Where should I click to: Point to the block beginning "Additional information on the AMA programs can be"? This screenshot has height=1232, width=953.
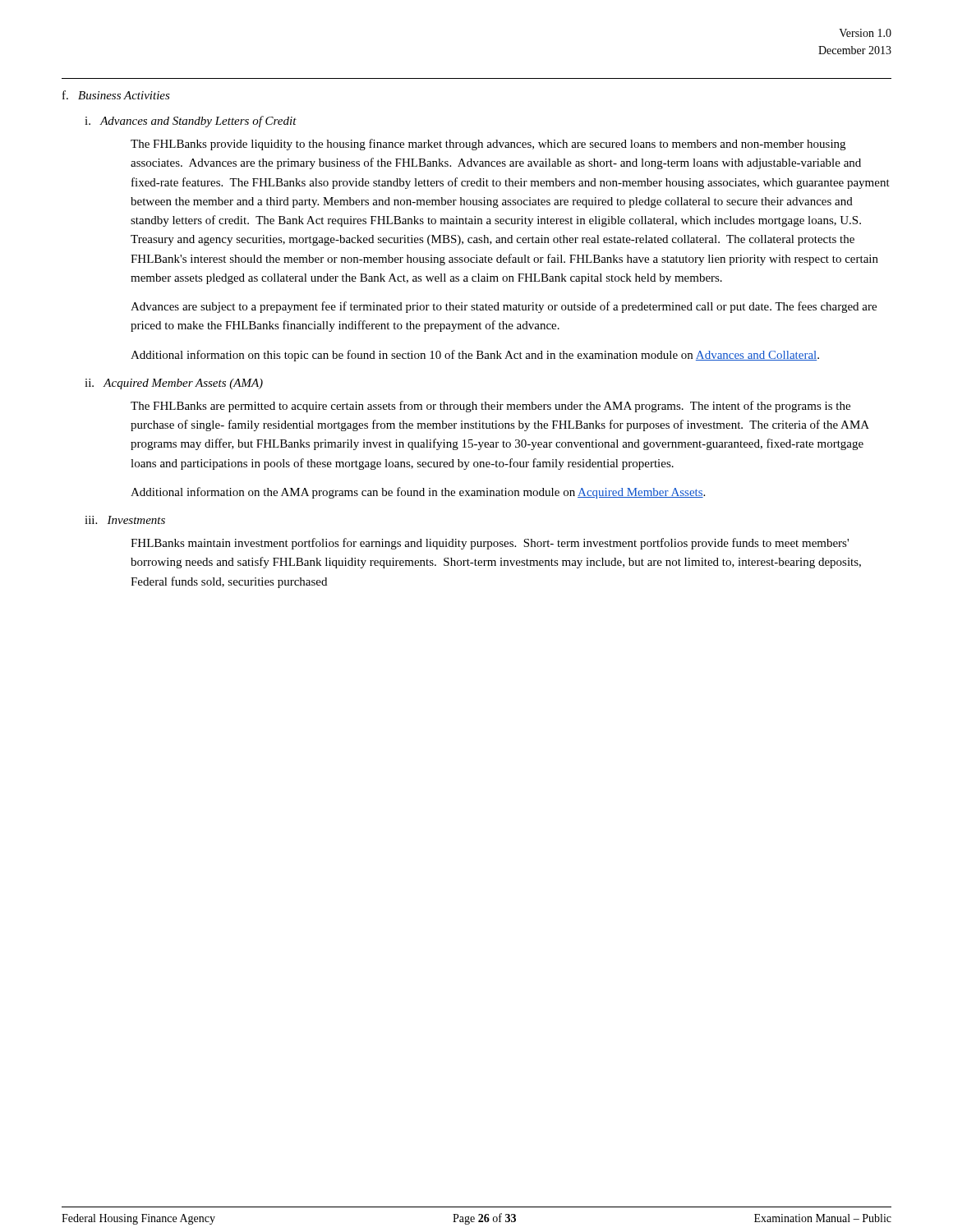pyautogui.click(x=418, y=492)
